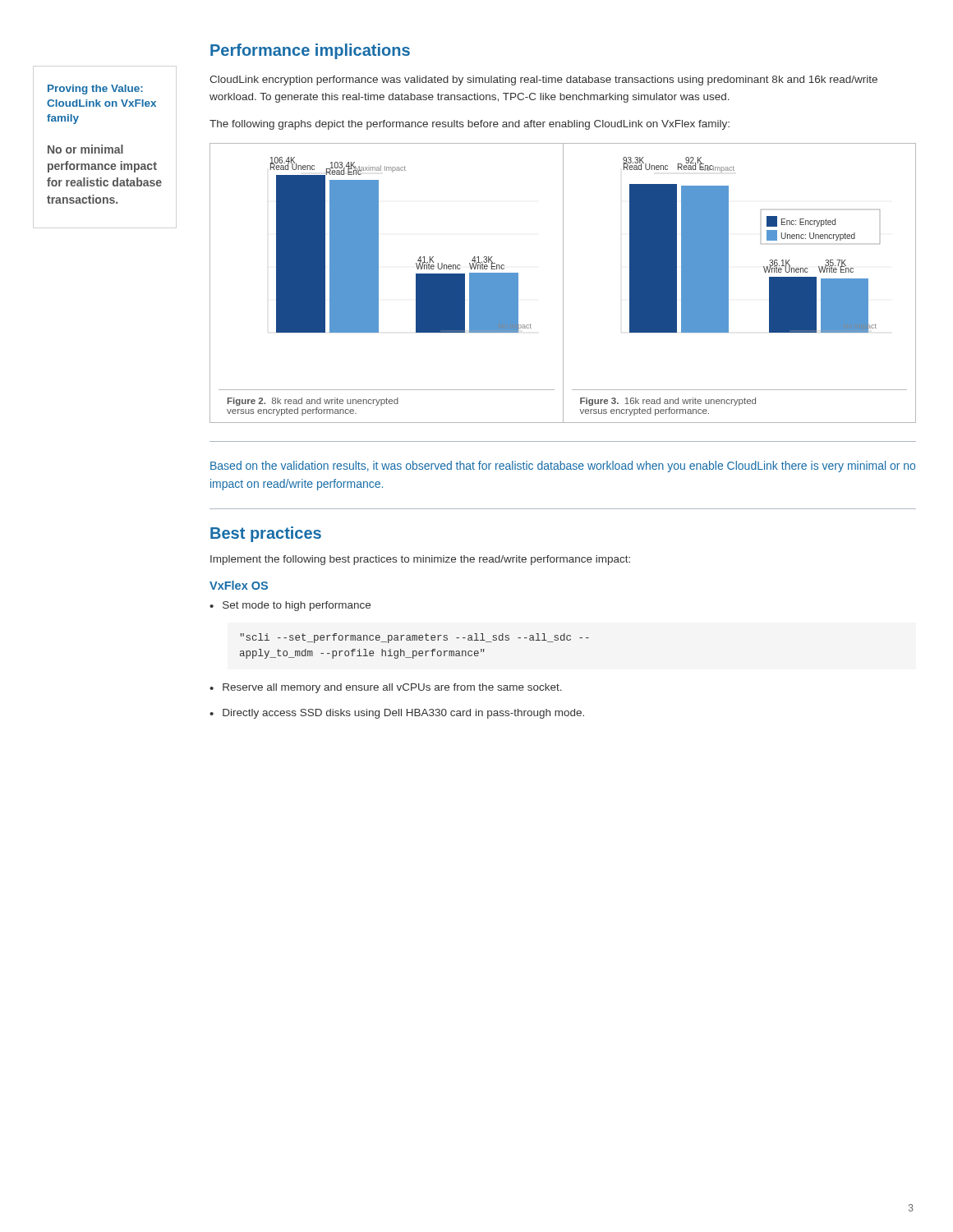Find the text block that reads "CloudLink encryption performance was validated by"
Screen dimensions: 1232x953
[544, 88]
